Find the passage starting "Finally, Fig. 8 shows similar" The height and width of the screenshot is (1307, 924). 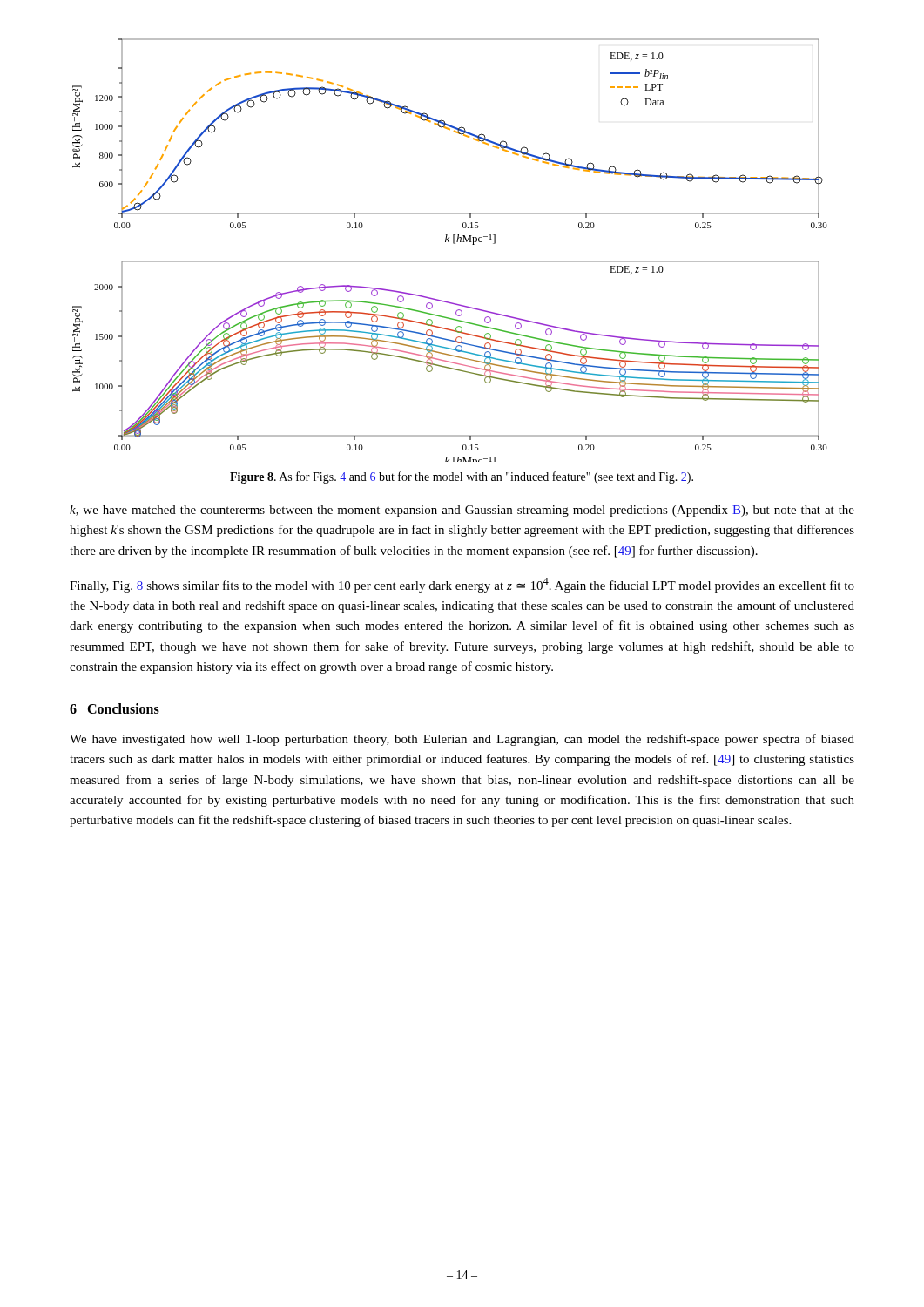pyautogui.click(x=462, y=624)
